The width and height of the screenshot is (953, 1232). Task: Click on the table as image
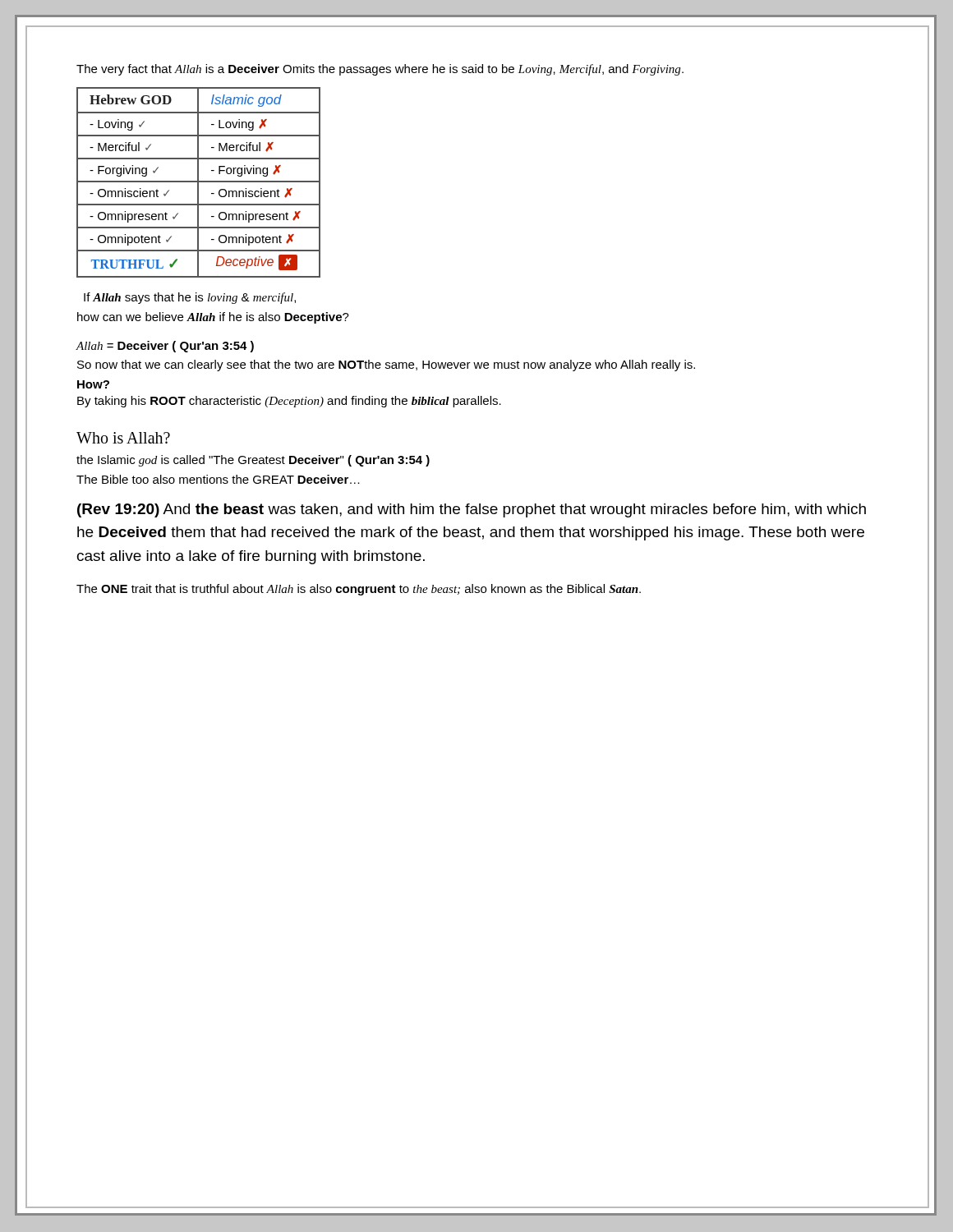(x=199, y=184)
